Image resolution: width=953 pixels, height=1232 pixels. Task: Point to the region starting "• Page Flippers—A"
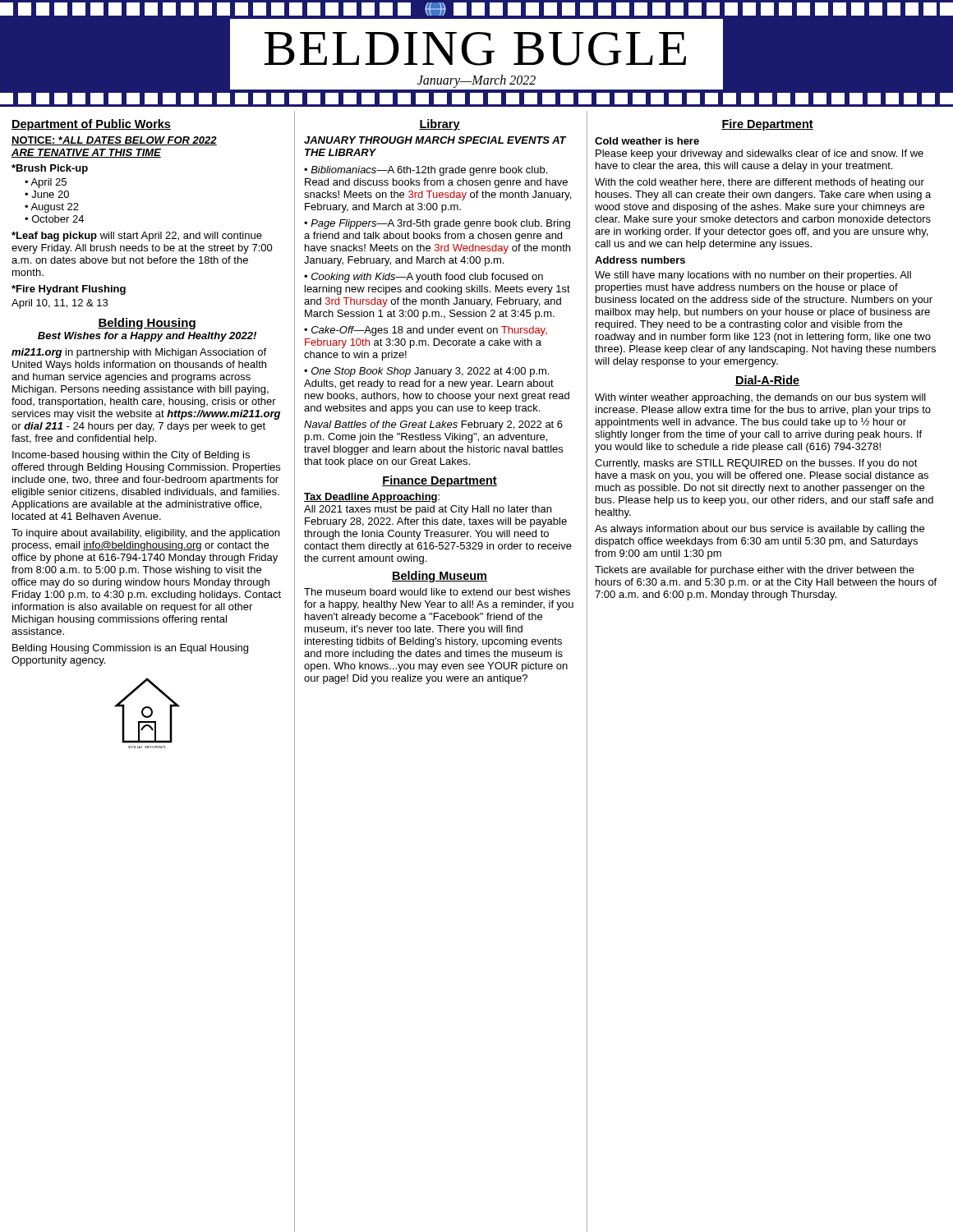point(437,241)
